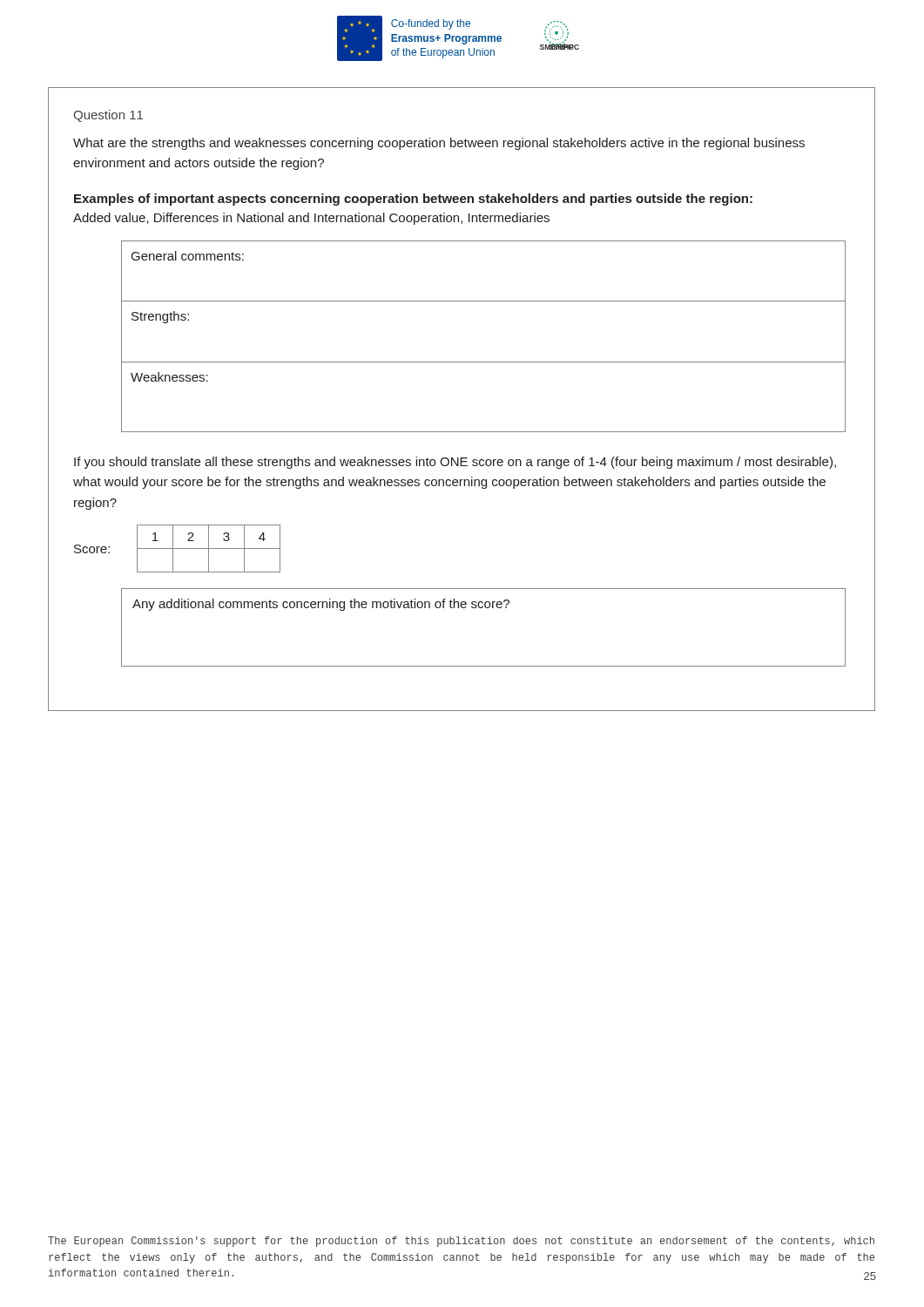This screenshot has height=1307, width=924.
Task: Locate the element starting "If you should translate all these"
Action: pyautogui.click(x=455, y=482)
